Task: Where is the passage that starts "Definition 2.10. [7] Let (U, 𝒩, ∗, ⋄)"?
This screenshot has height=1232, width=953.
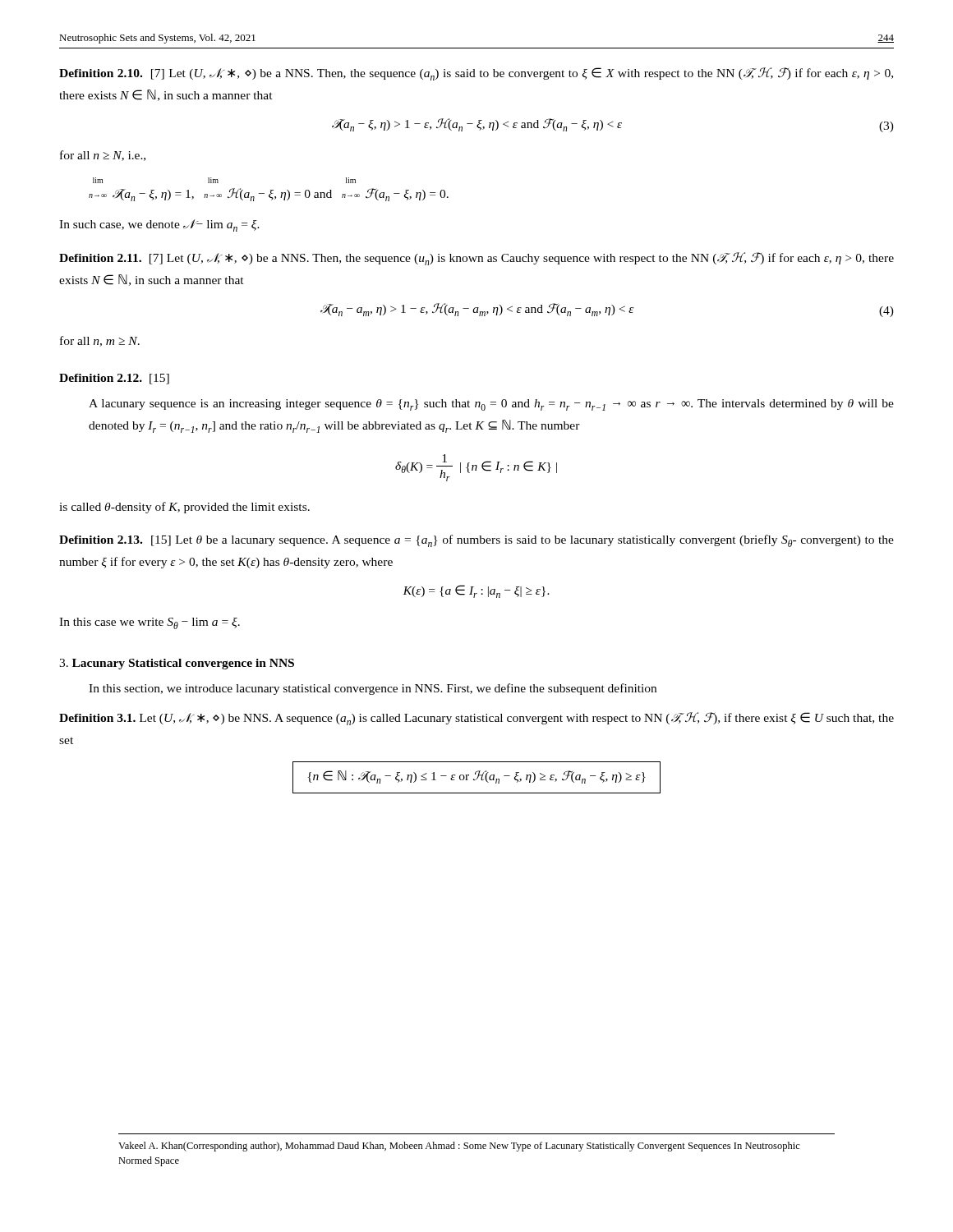Action: [476, 84]
